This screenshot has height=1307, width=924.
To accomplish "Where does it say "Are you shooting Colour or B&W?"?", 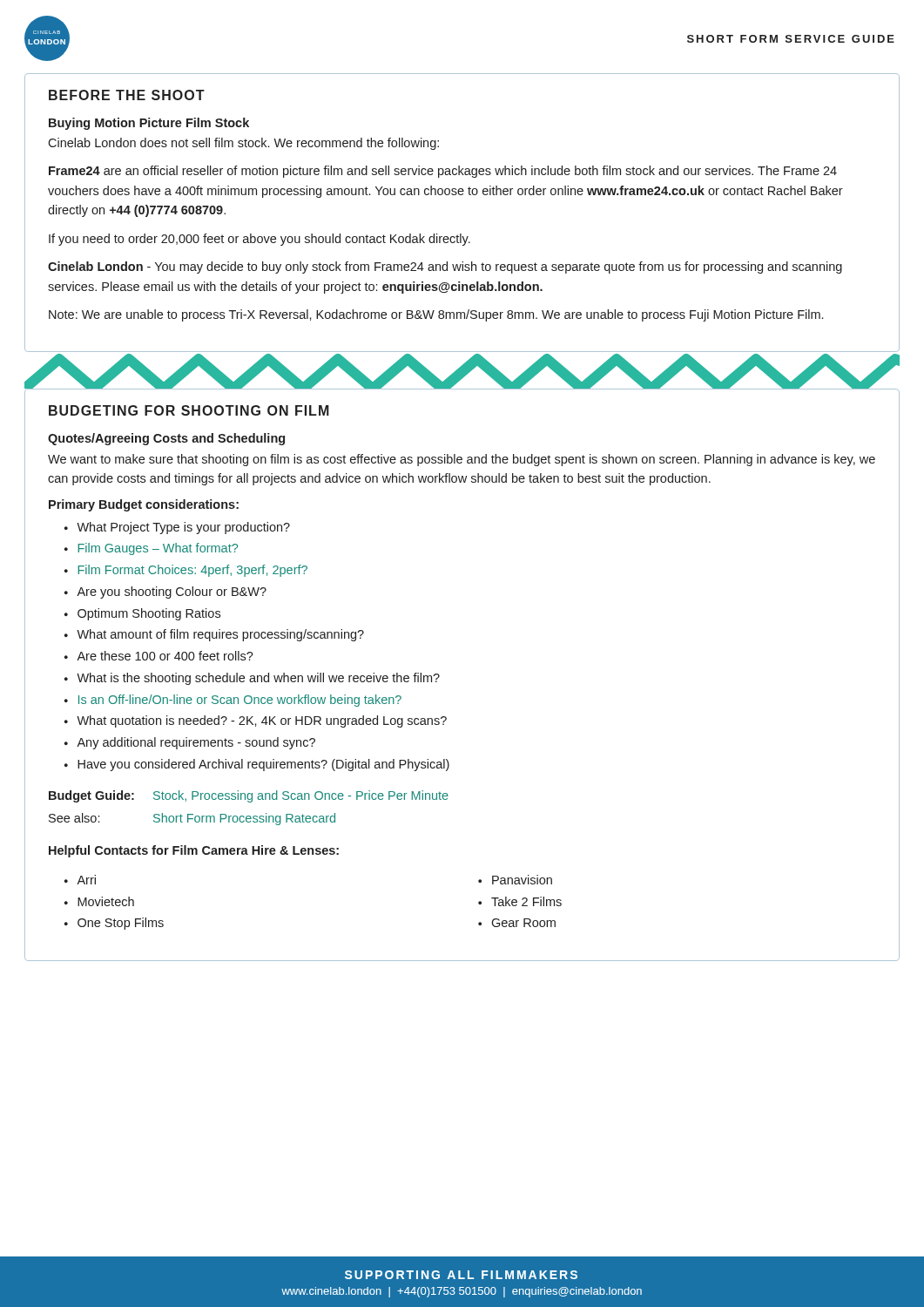I will coord(172,592).
